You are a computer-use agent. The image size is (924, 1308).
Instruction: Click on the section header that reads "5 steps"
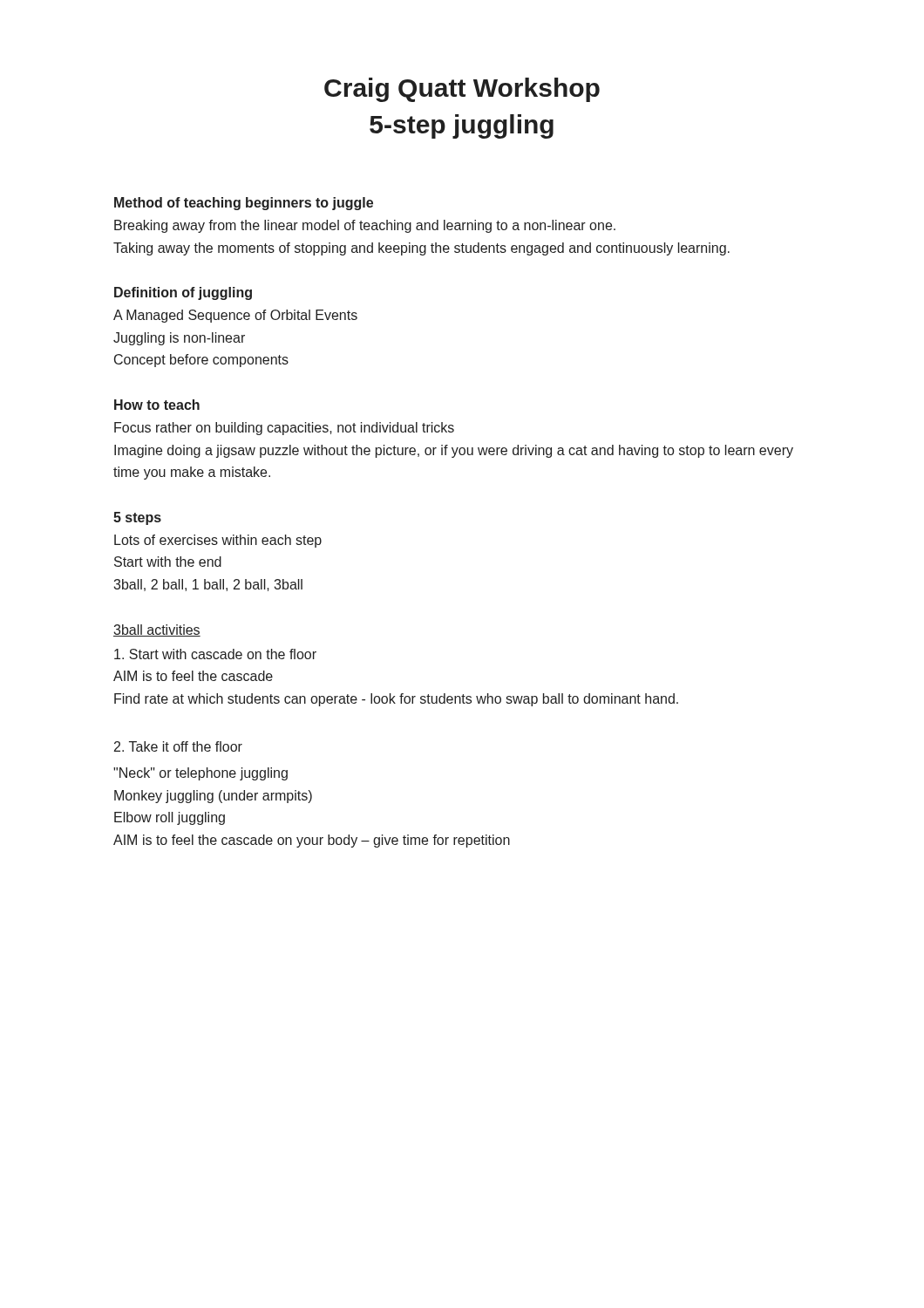pyautogui.click(x=137, y=517)
